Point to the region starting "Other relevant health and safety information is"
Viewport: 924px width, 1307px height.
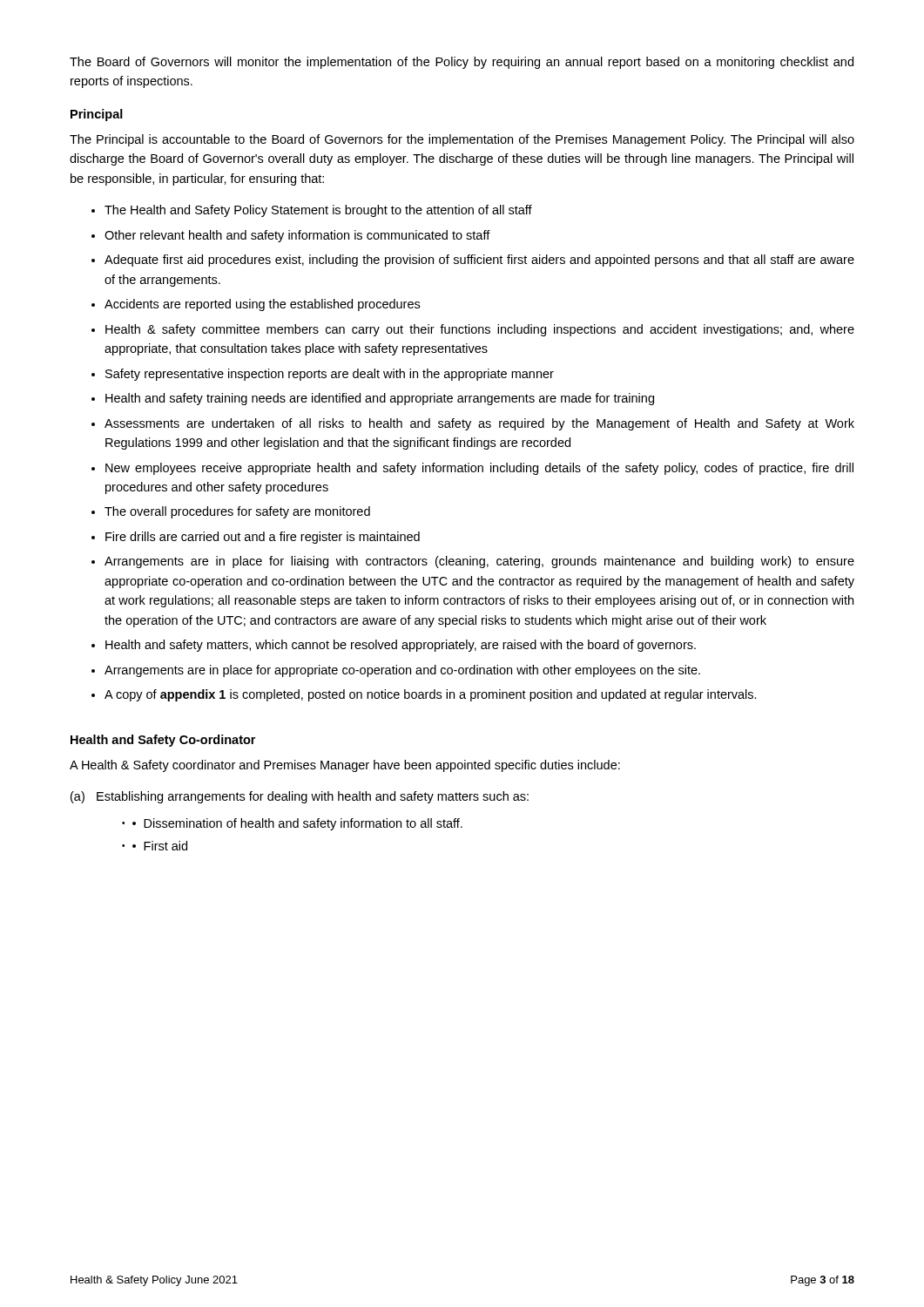tap(297, 235)
